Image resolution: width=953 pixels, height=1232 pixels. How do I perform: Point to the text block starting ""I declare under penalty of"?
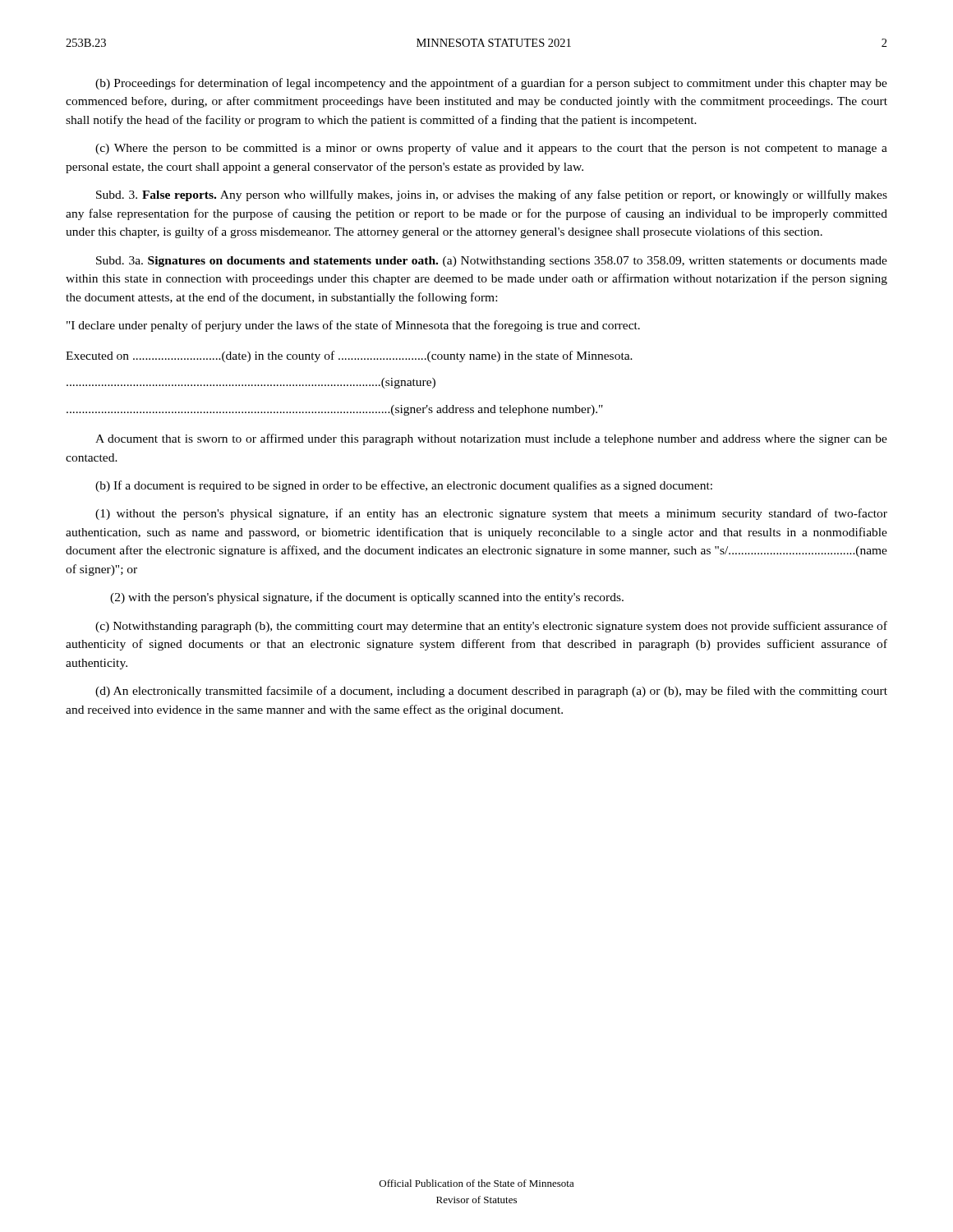[353, 325]
